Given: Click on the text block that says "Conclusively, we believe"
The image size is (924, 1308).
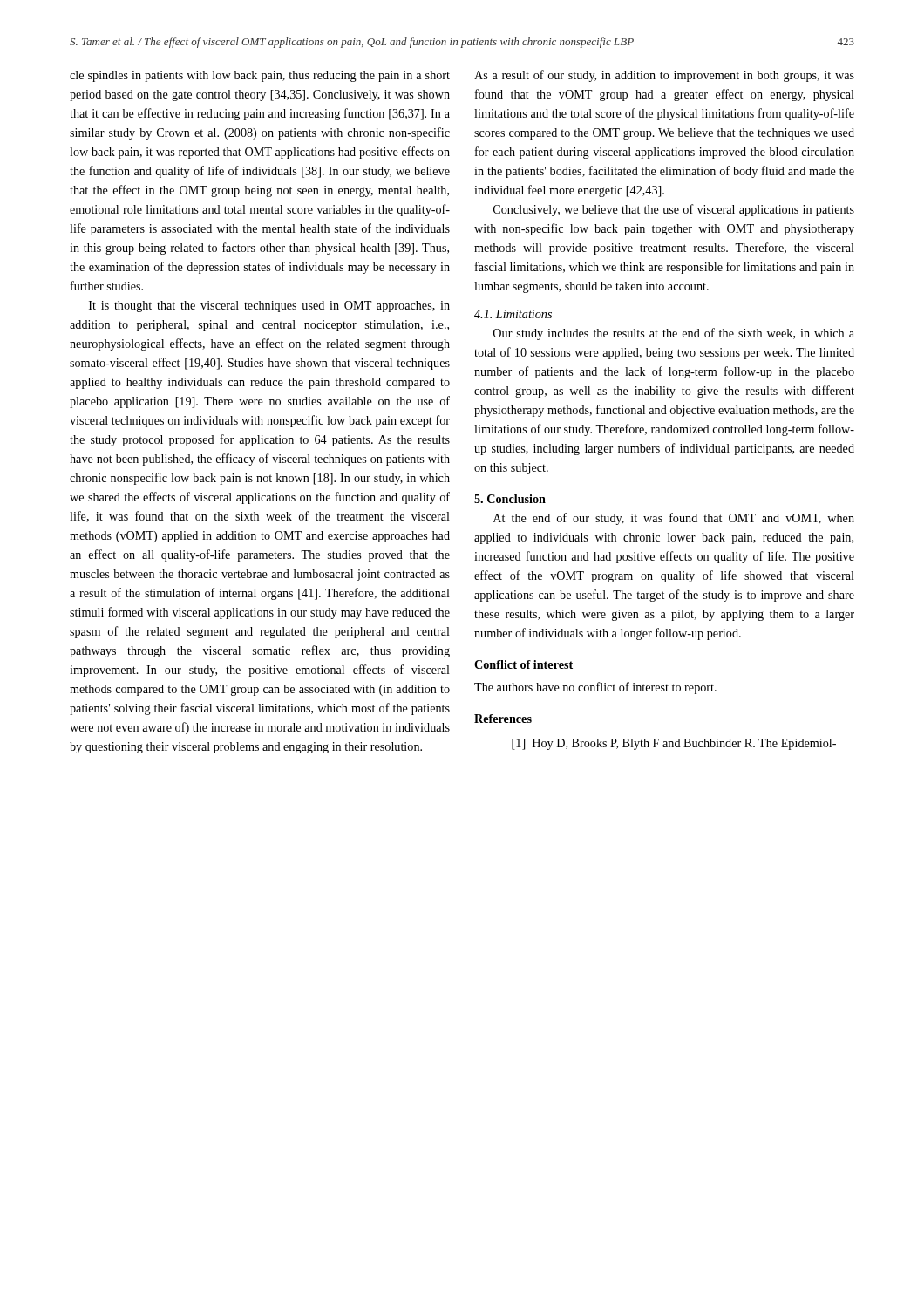Looking at the screenshot, I should pos(664,248).
